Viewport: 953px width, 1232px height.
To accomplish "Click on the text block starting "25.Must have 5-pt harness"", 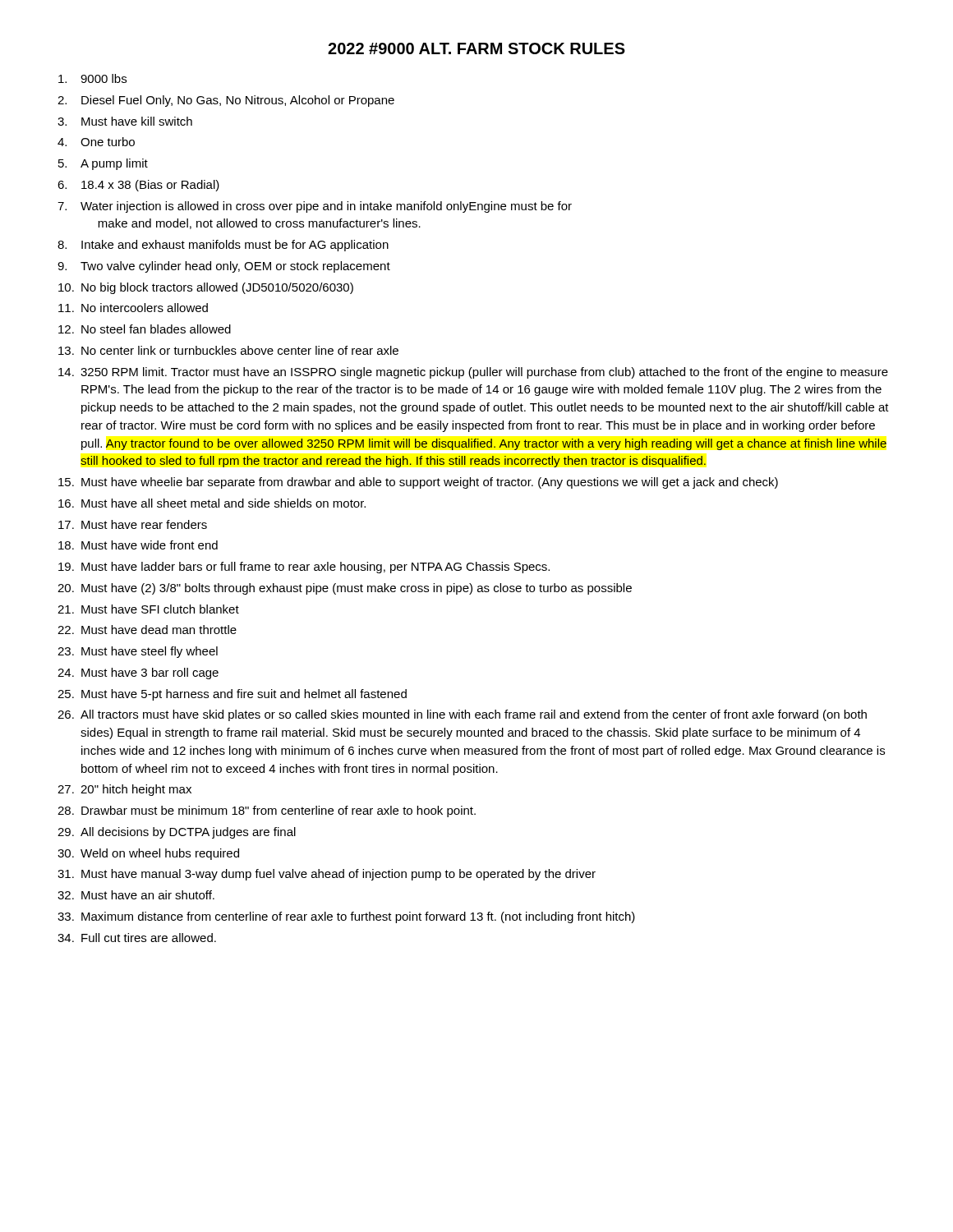I will 232,695.
